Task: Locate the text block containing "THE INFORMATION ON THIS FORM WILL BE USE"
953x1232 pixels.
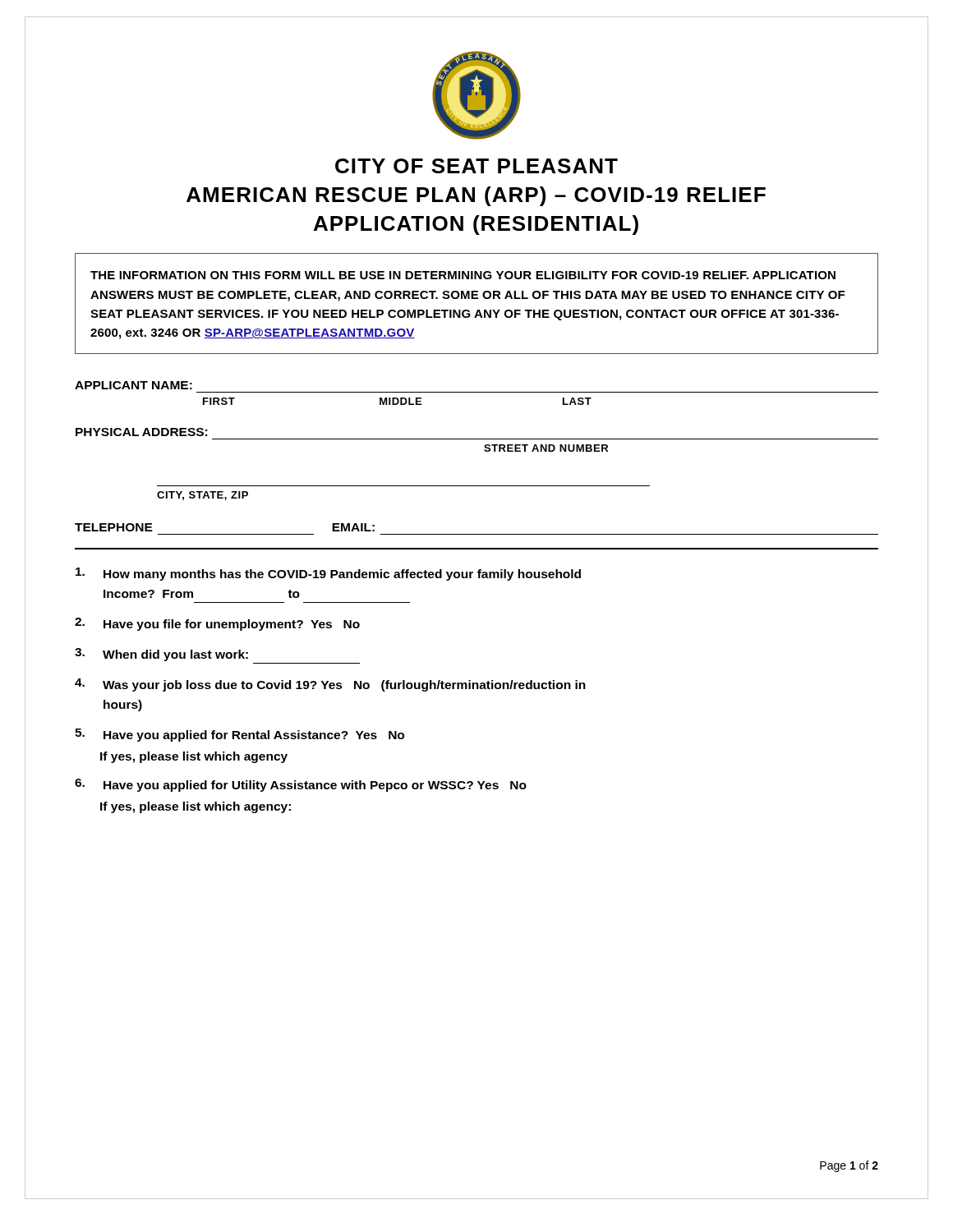Action: click(x=468, y=304)
